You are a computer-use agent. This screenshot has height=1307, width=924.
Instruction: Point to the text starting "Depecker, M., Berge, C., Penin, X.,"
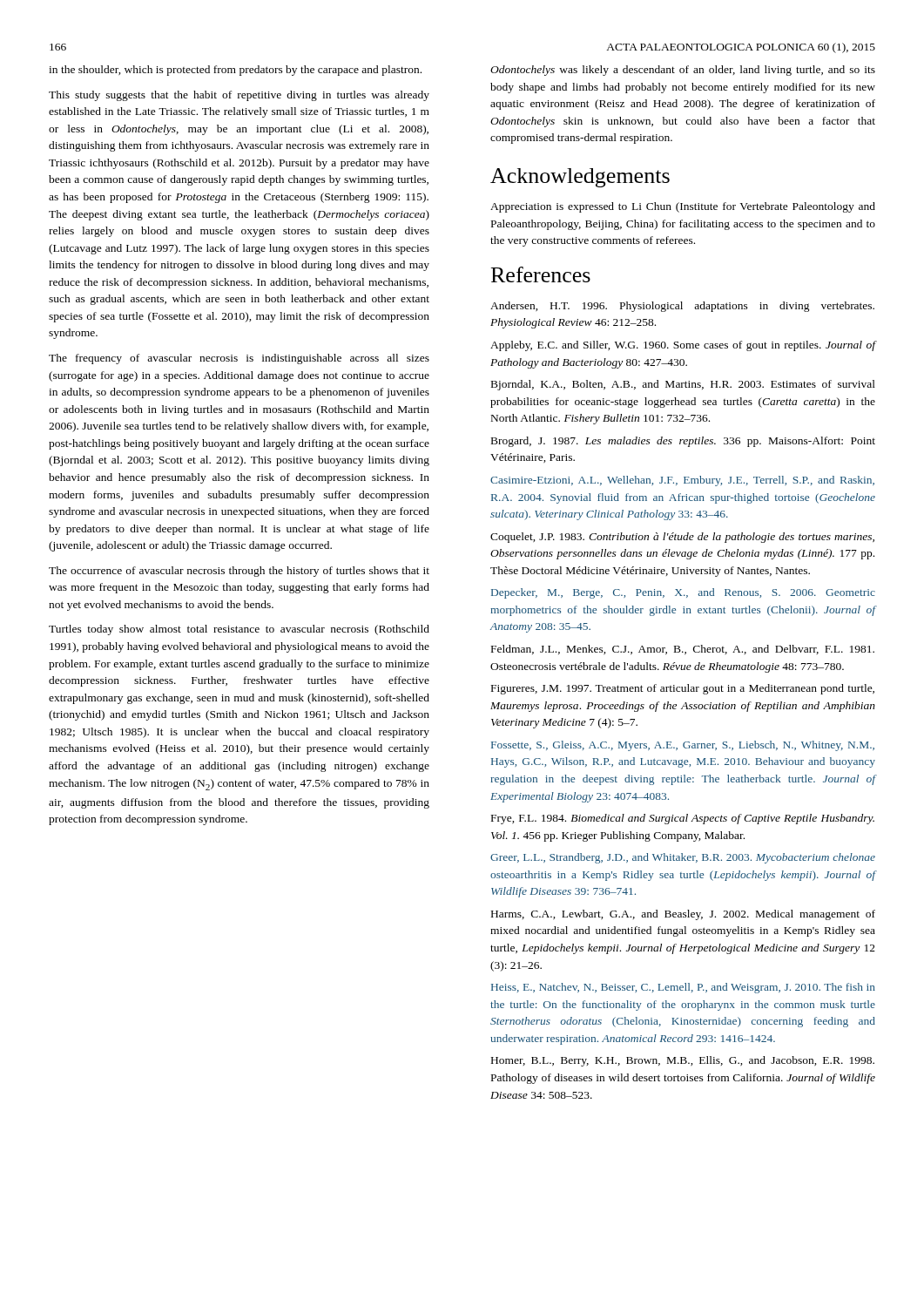683,609
